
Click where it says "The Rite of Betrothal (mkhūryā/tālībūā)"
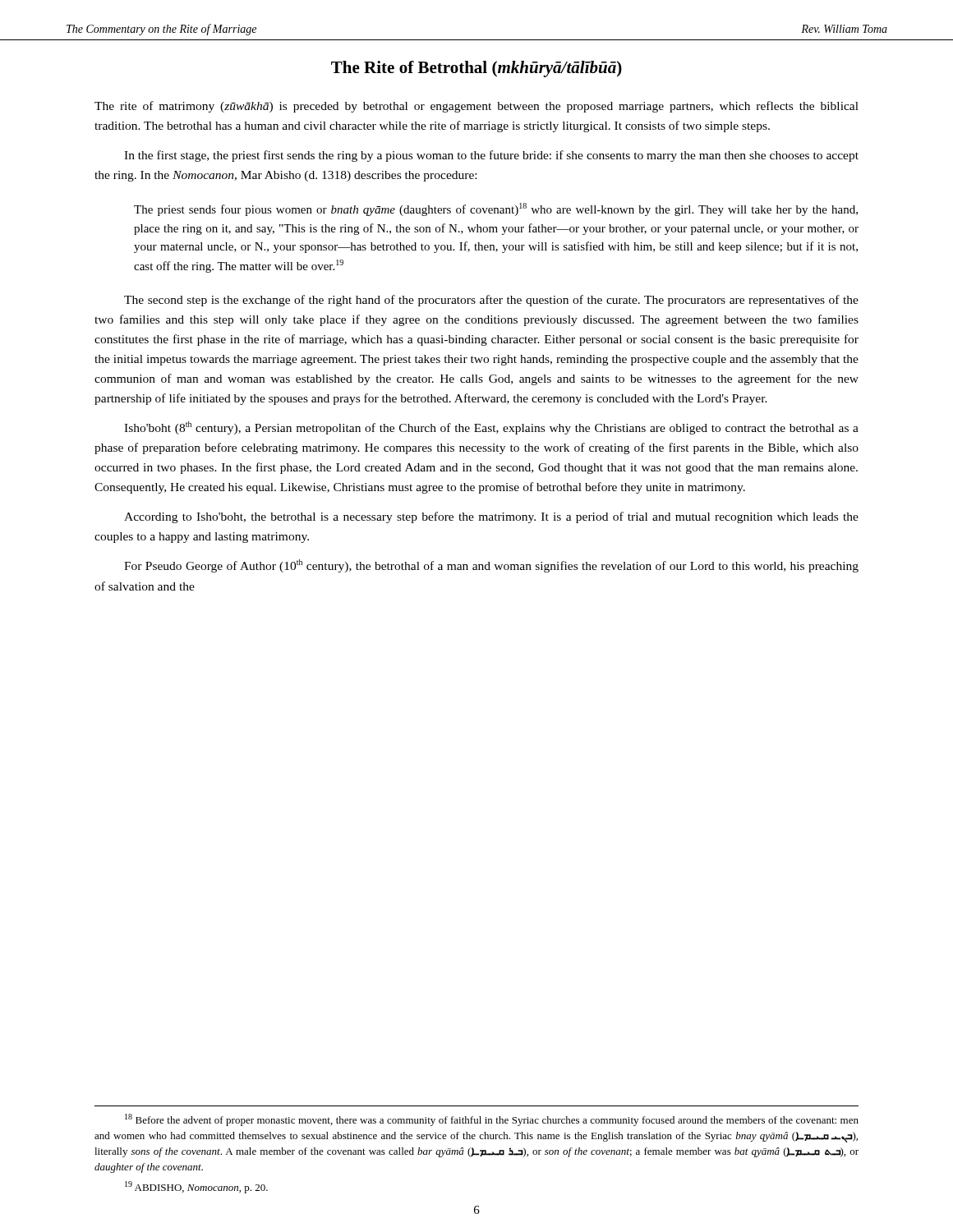click(476, 68)
